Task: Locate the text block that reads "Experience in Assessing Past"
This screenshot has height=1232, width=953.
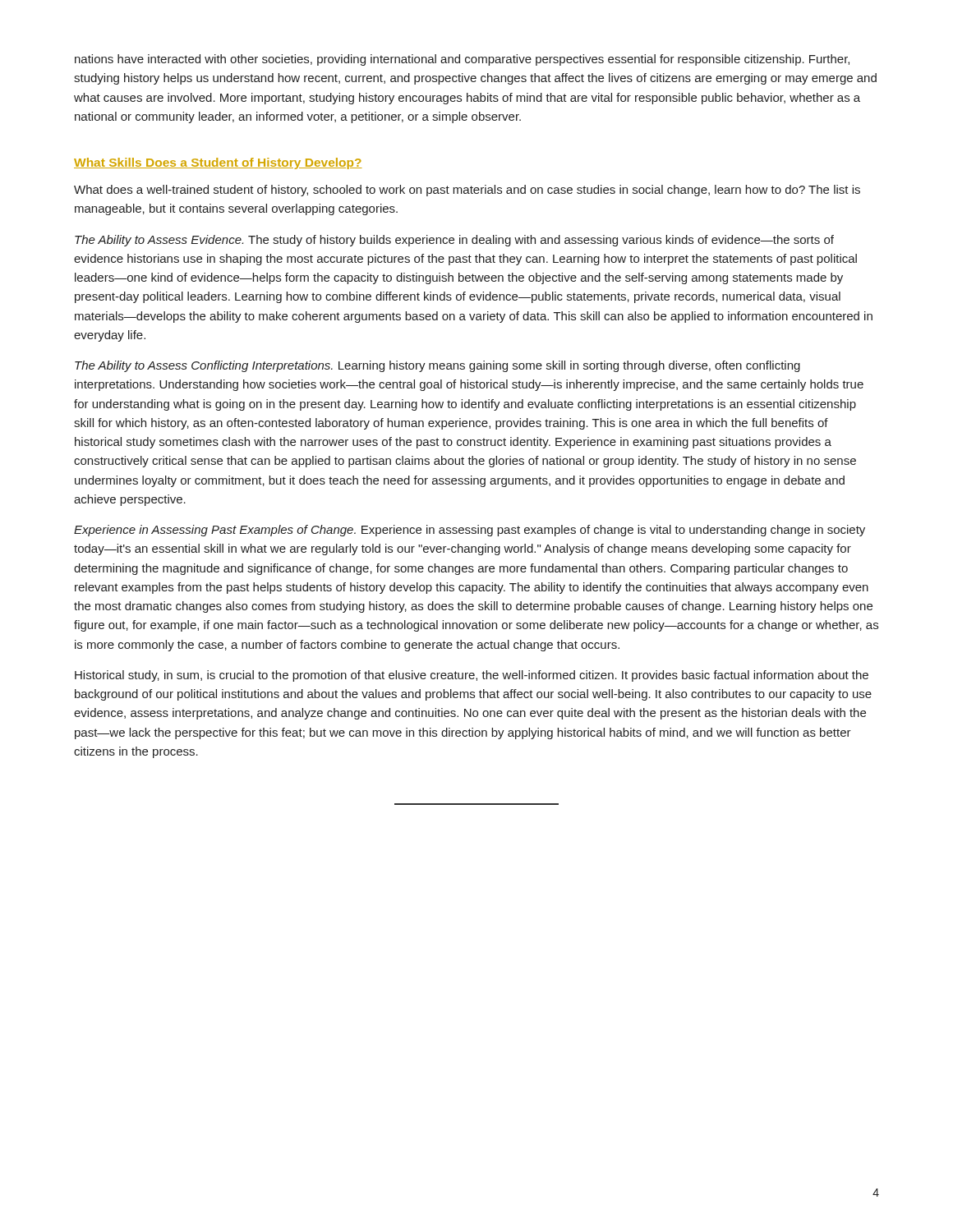Action: (476, 587)
